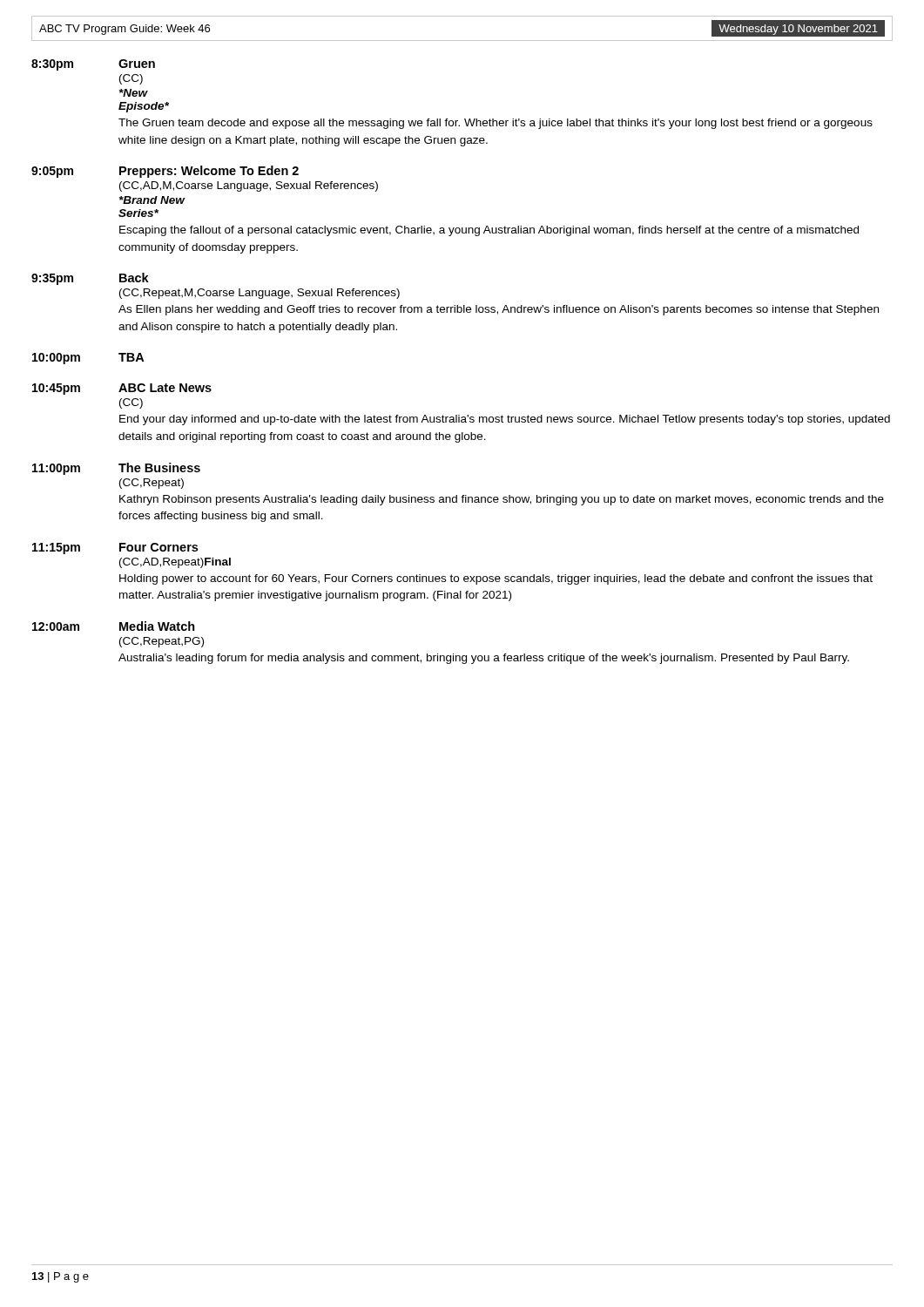Where is the passage that starts "9:05pm Preppers: Welcome To Eden 2 (CC,AD,M,Coarse"?
The height and width of the screenshot is (1307, 924).
[x=165, y=172]
